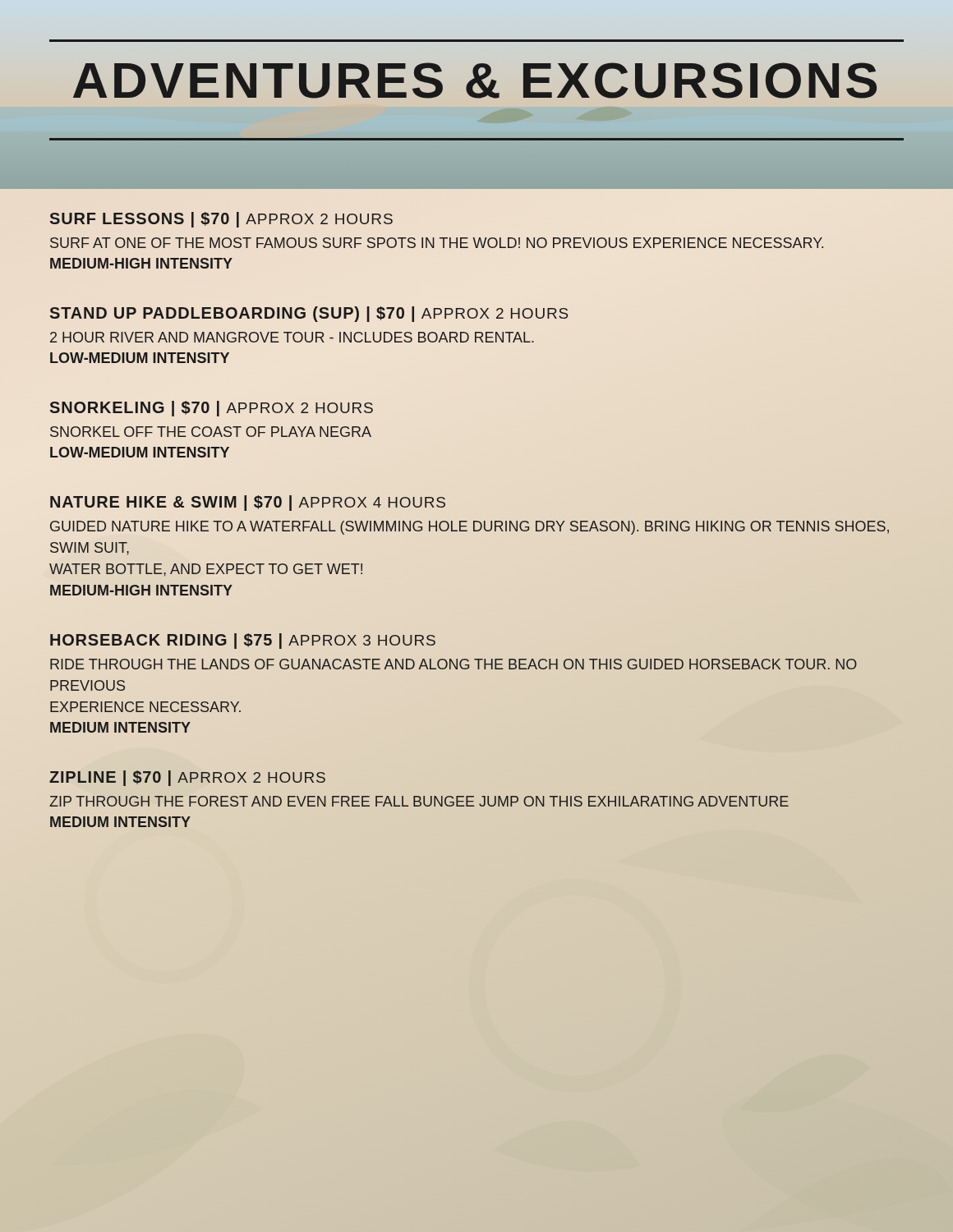The height and width of the screenshot is (1232, 953).
Task: Click the passage that begins "NATURE HIKE & SWIM | $70"
Action: tap(248, 503)
